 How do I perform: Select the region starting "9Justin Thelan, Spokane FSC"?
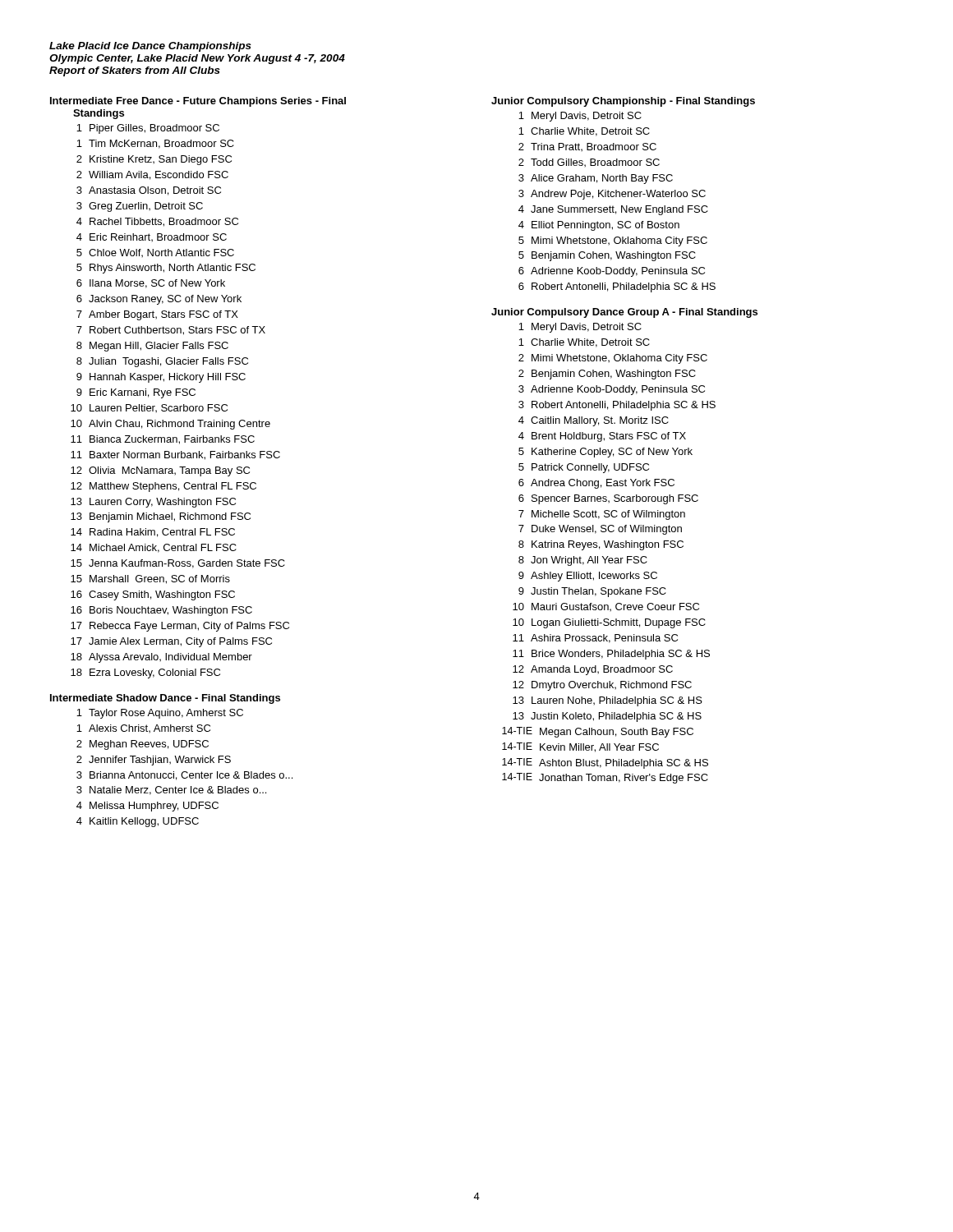(x=698, y=591)
